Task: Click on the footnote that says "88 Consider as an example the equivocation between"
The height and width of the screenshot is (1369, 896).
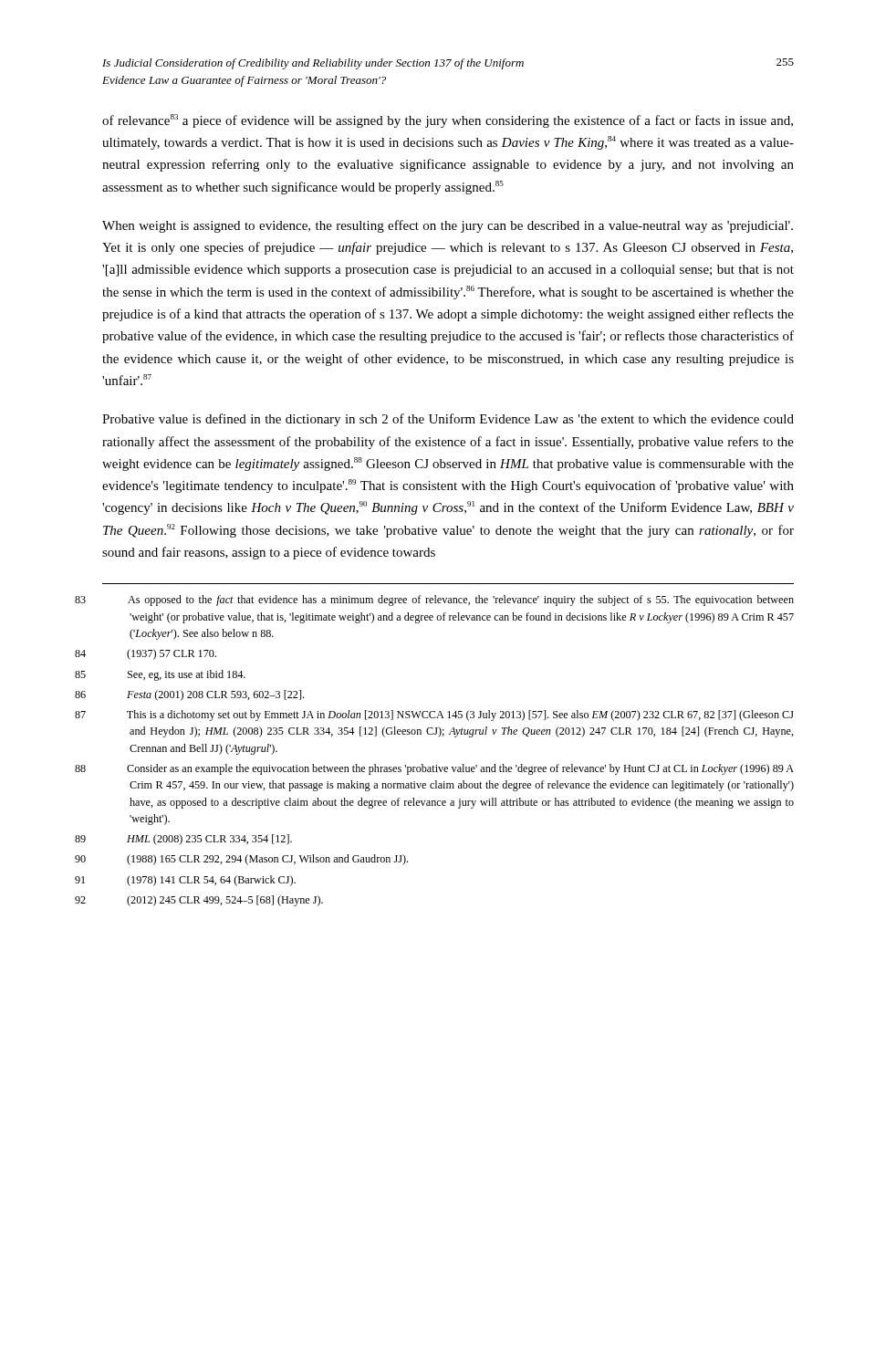Action: [448, 793]
